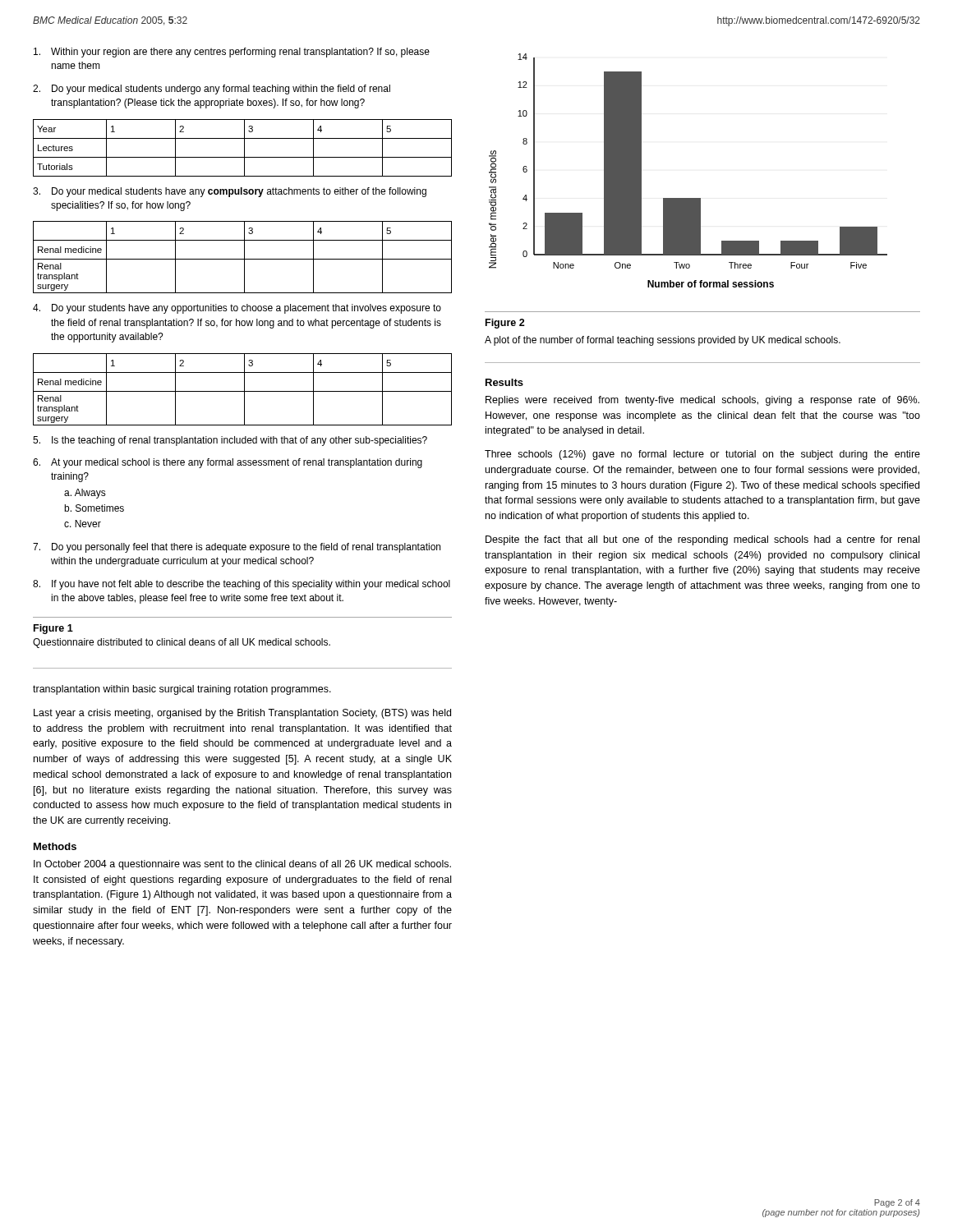953x1232 pixels.
Task: Where is the passage that starts "Replies were received"?
Action: 702,415
